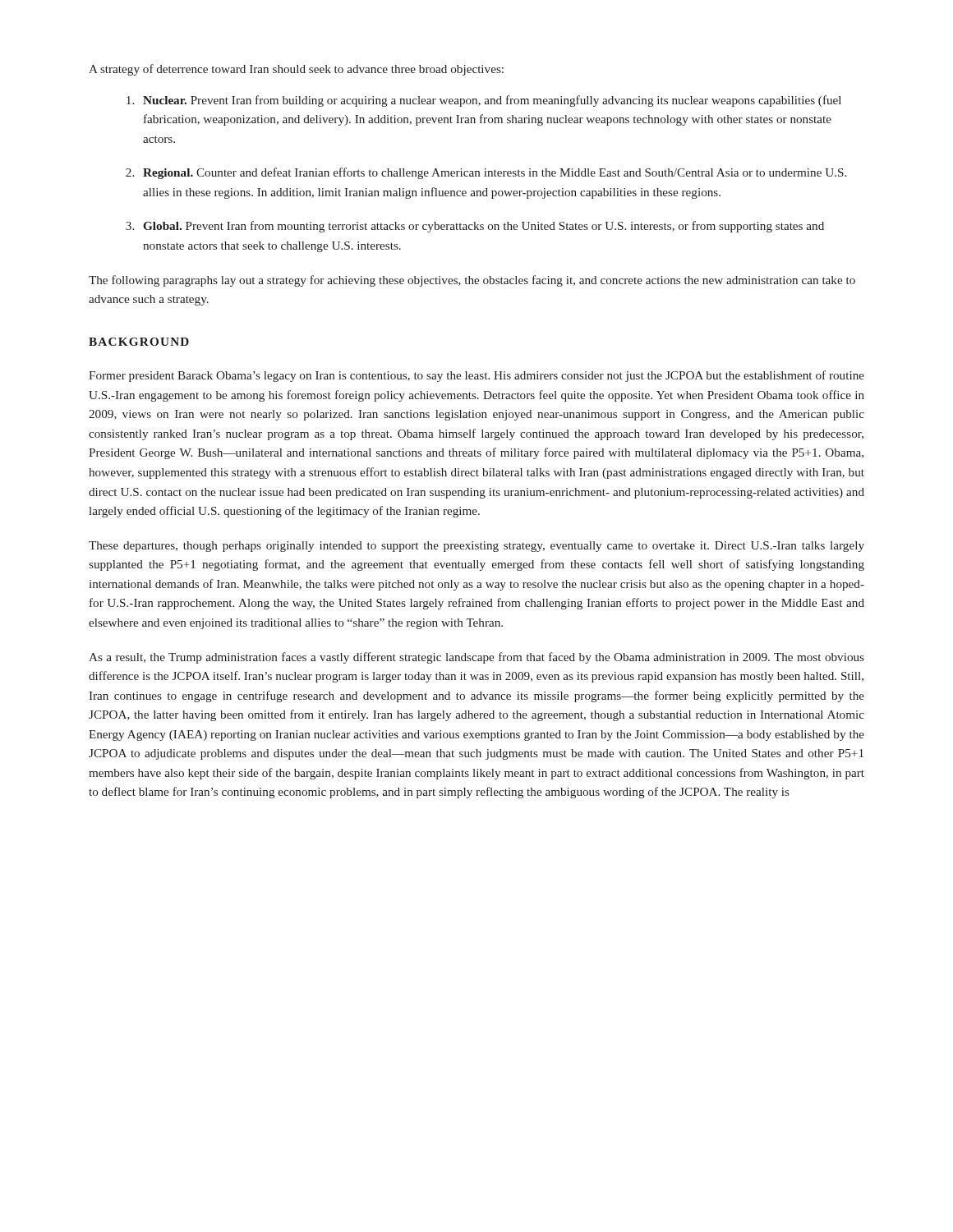Locate the text block starting "The following paragraphs lay out"
This screenshot has height=1232, width=953.
tap(472, 289)
